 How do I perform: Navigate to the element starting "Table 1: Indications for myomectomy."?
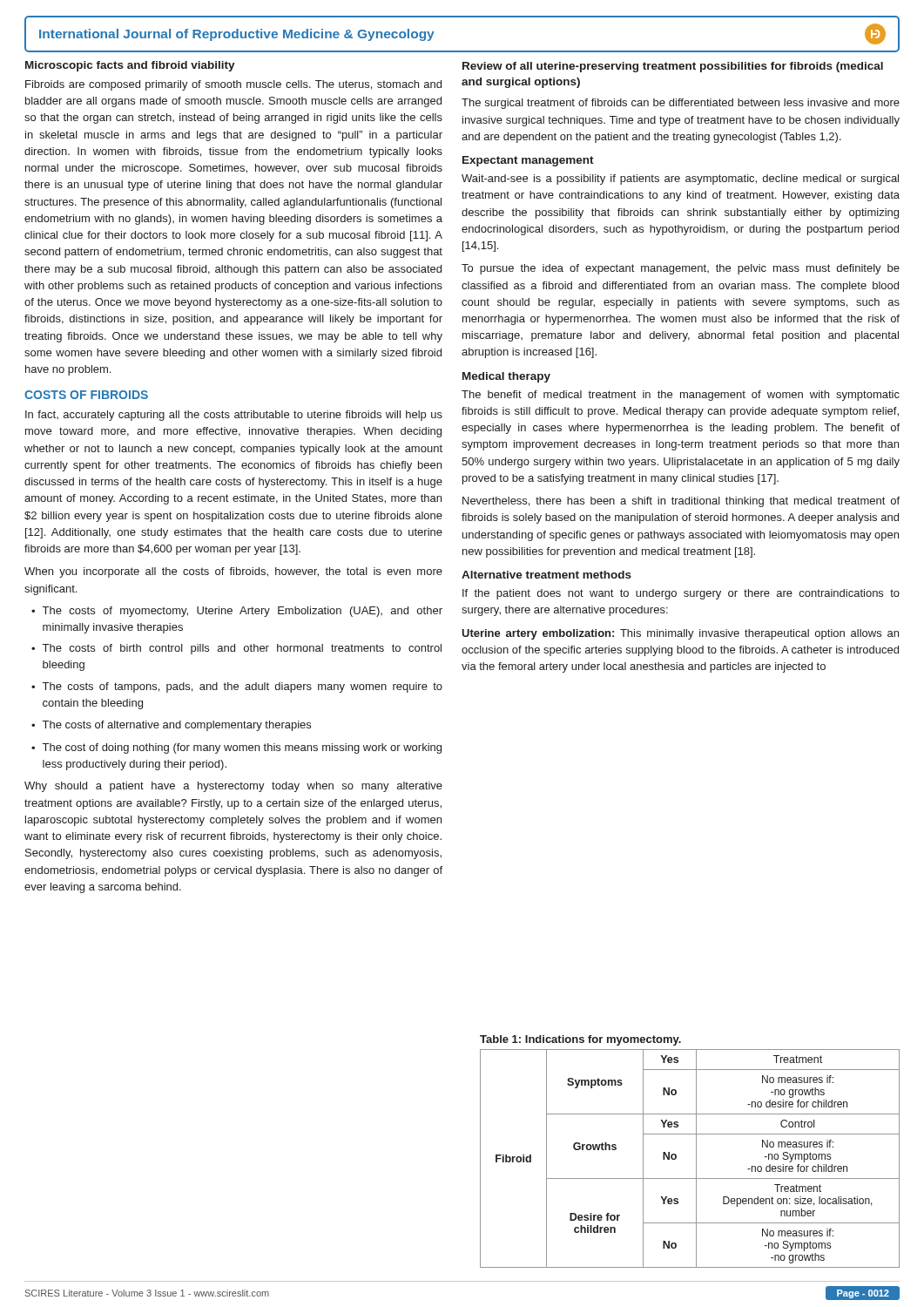pyautogui.click(x=581, y=1039)
